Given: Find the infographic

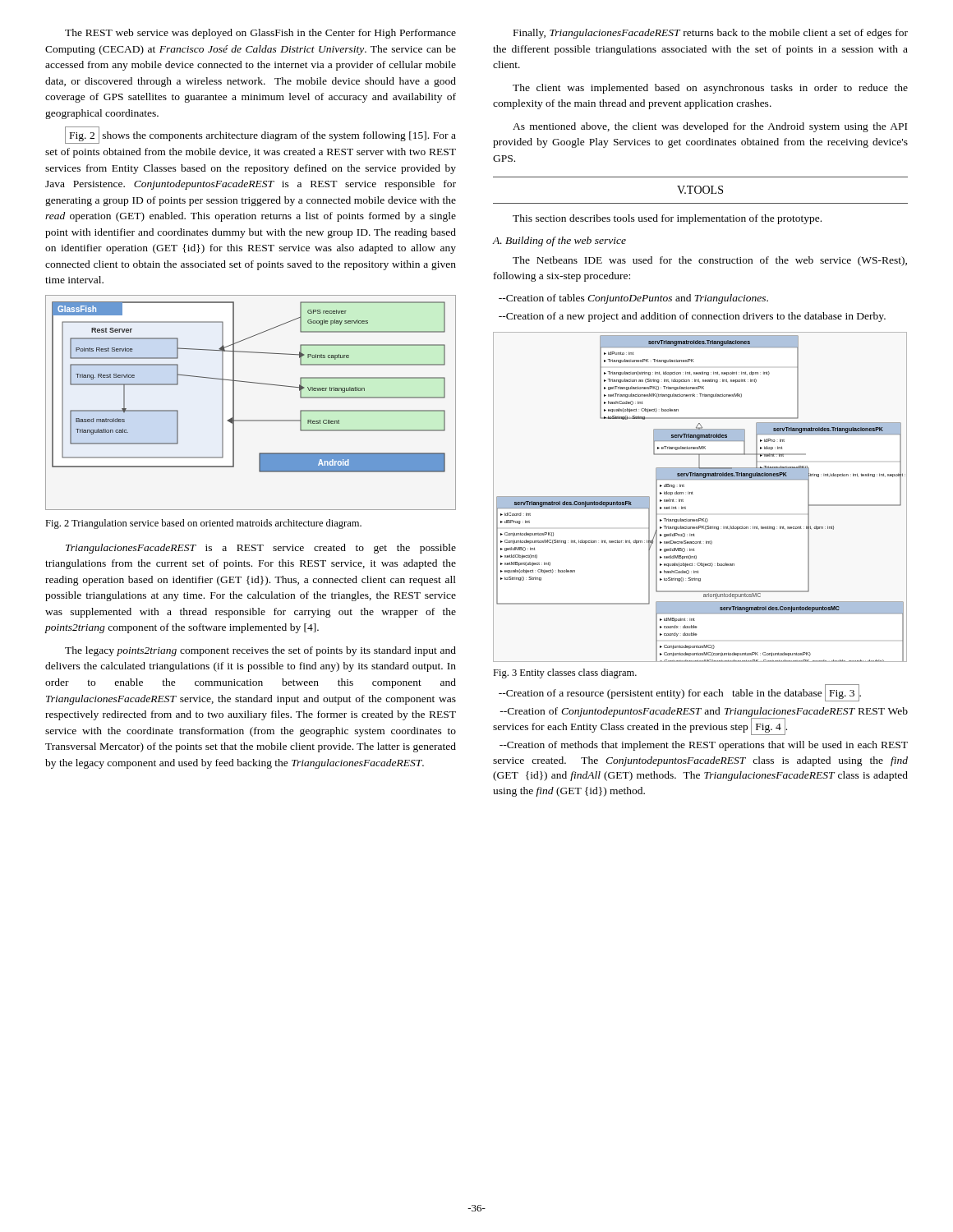Looking at the screenshot, I should pos(251,402).
